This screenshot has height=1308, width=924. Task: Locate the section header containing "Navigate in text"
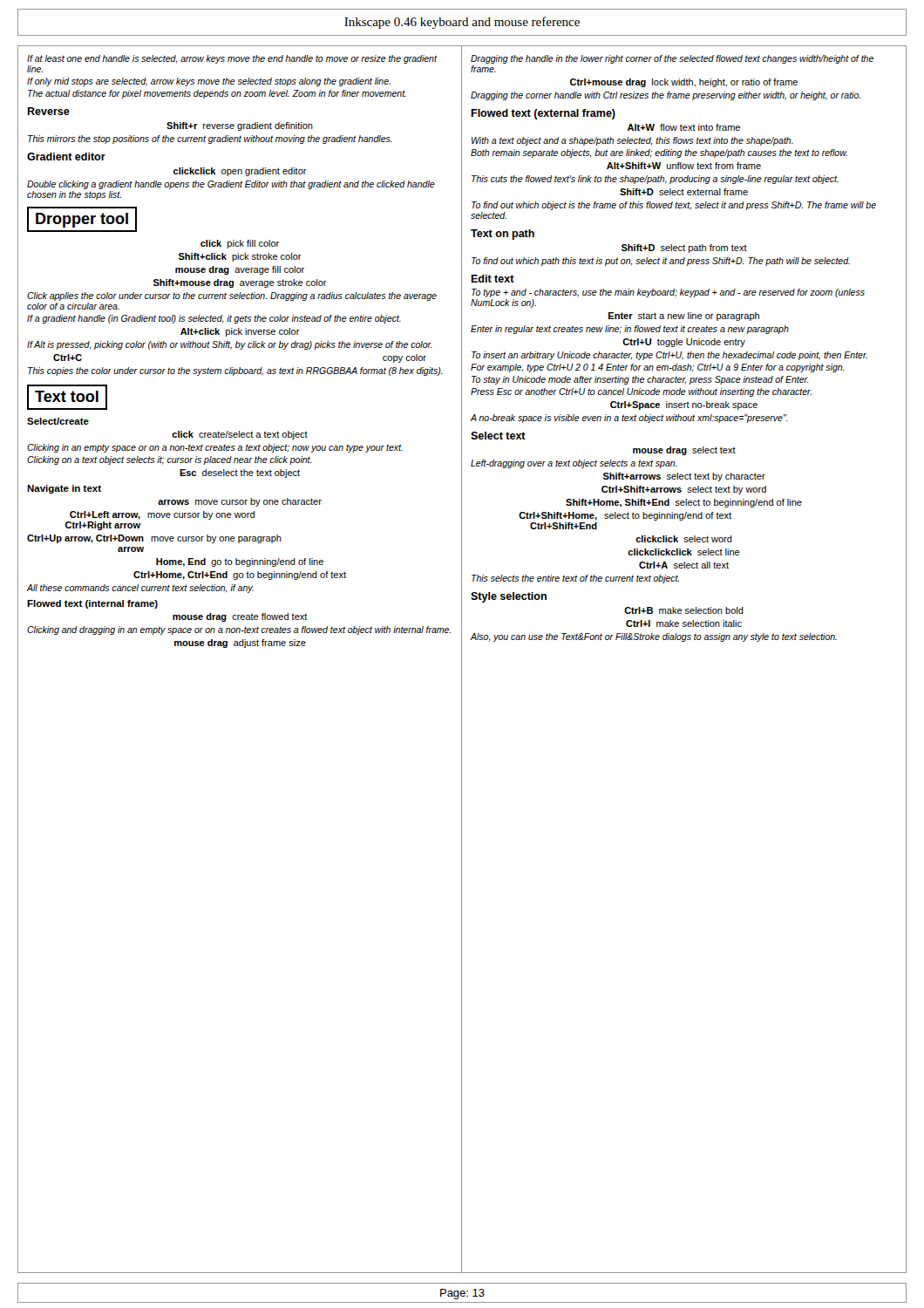click(x=64, y=488)
